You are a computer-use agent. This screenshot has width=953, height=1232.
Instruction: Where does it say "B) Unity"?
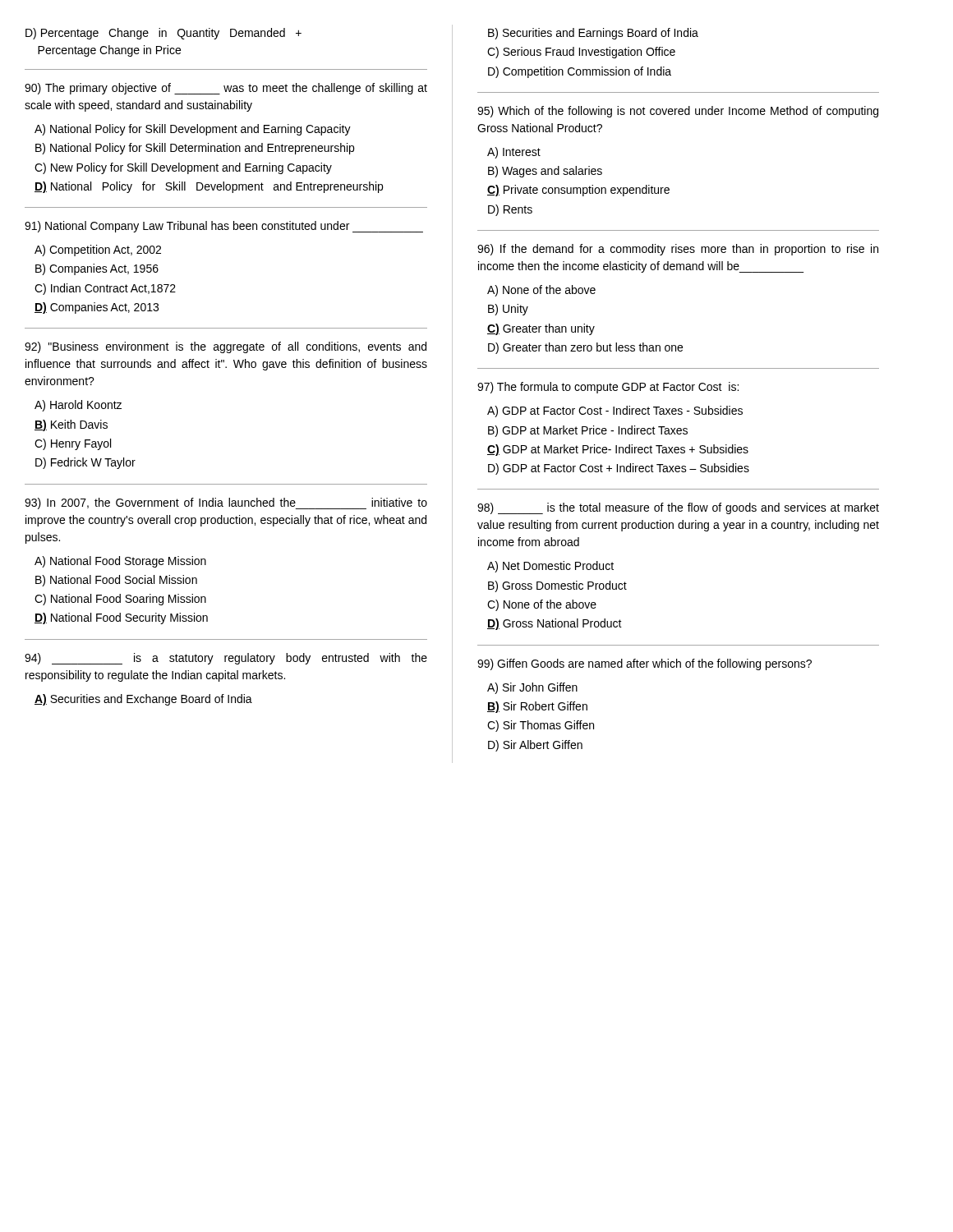point(508,309)
